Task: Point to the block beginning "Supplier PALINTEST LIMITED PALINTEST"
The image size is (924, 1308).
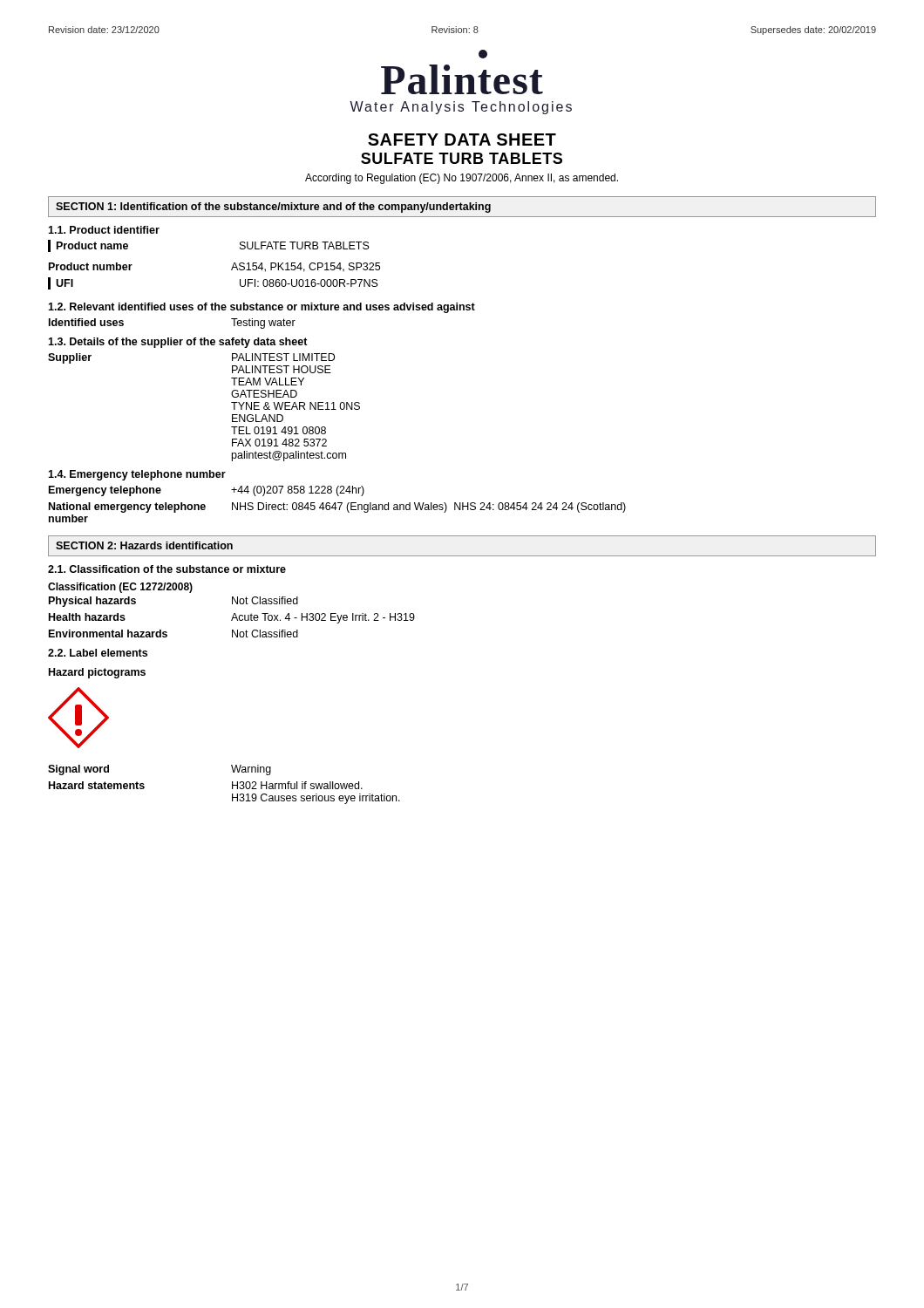Action: (x=73, y=358)
